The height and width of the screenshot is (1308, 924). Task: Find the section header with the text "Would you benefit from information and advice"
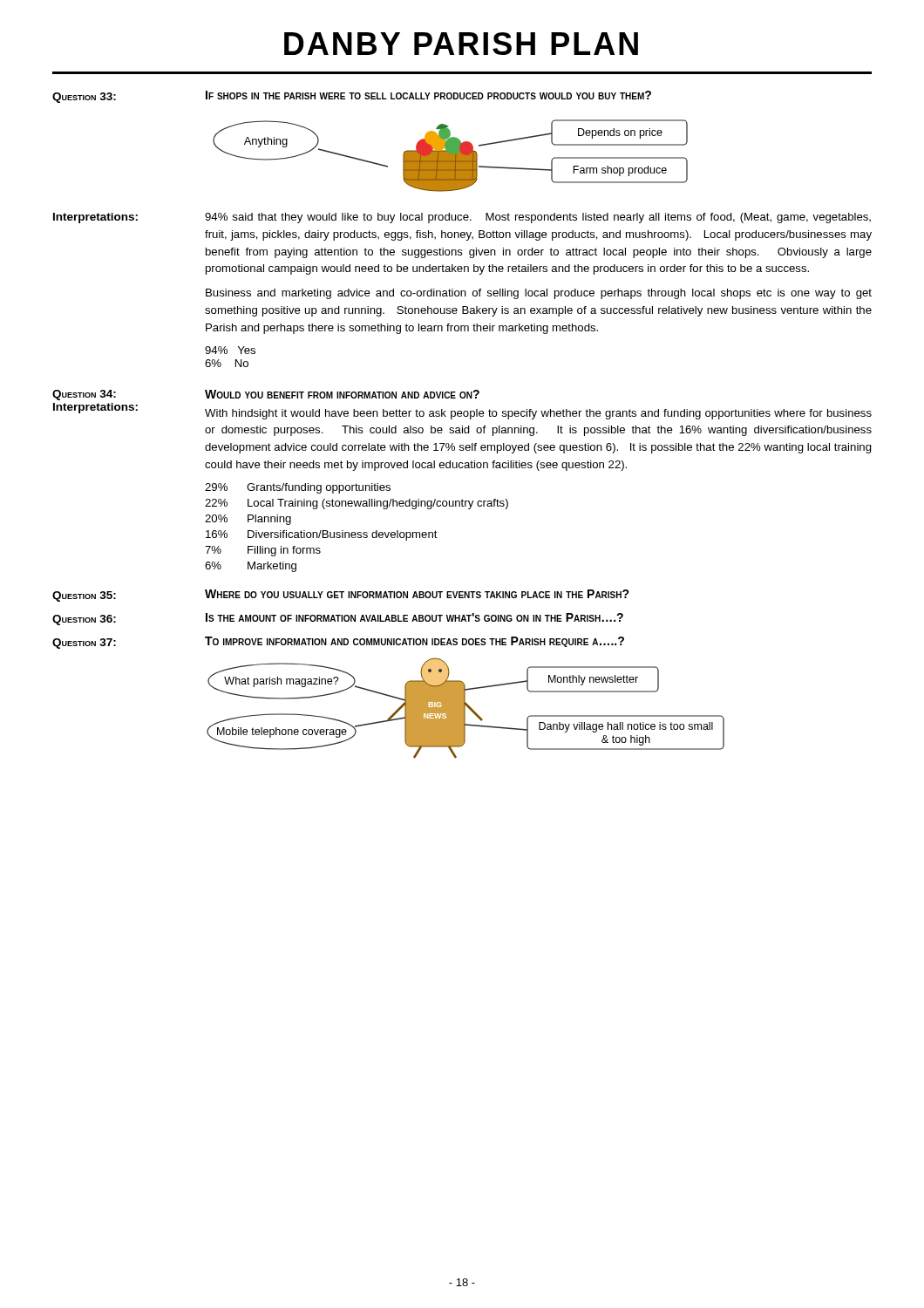coord(342,394)
